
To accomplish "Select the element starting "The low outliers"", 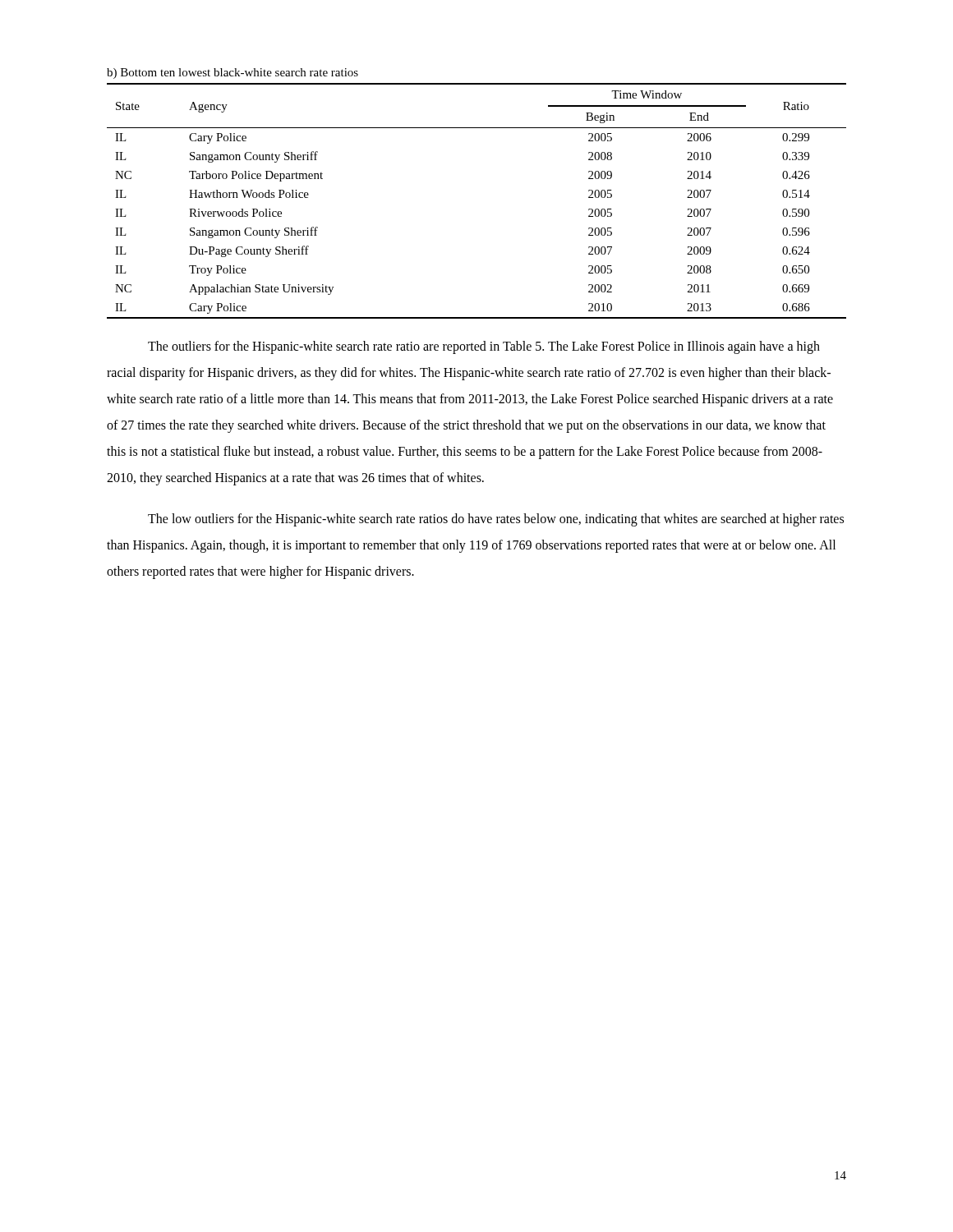I will 476,545.
